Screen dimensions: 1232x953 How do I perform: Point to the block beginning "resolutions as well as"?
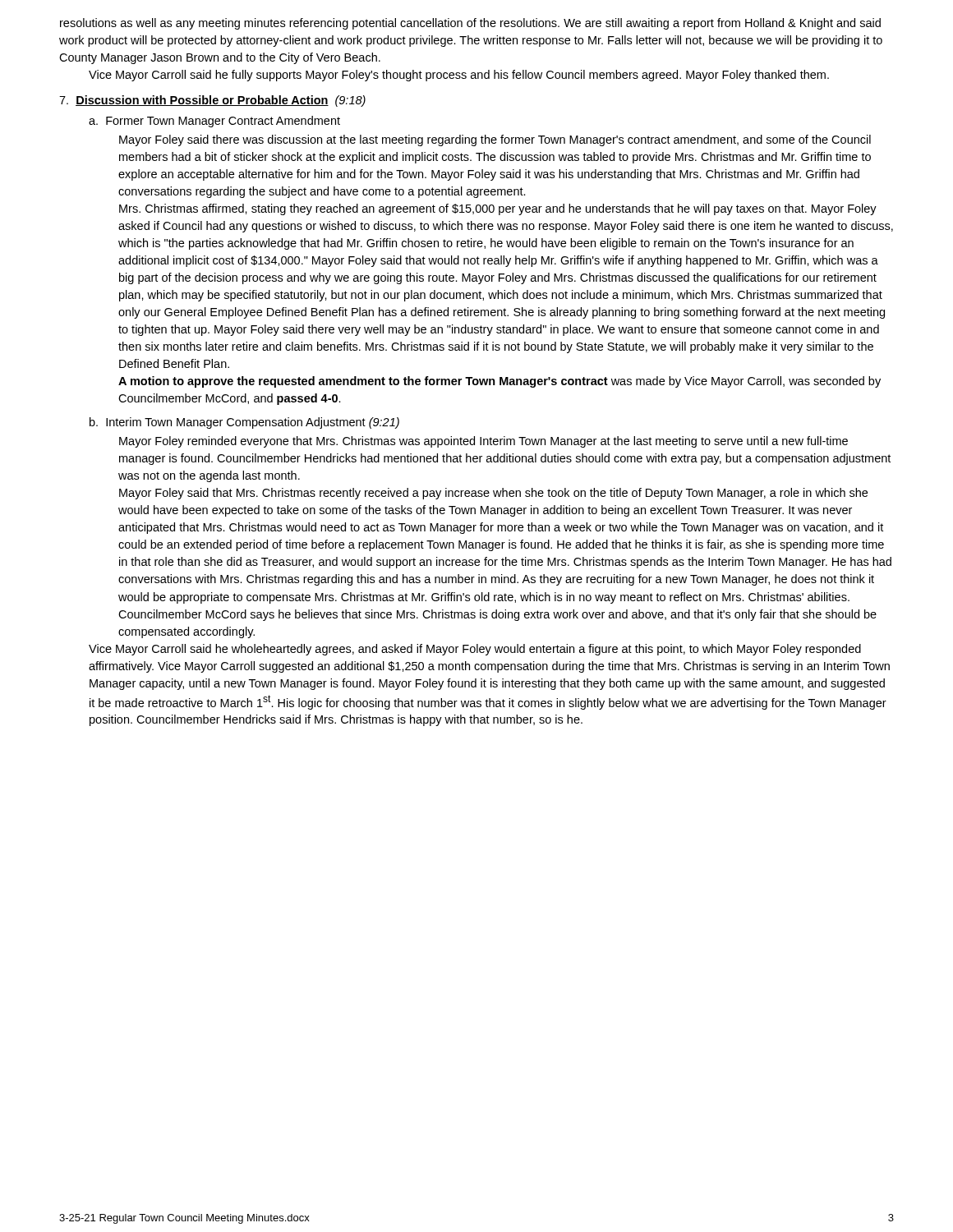coord(476,49)
